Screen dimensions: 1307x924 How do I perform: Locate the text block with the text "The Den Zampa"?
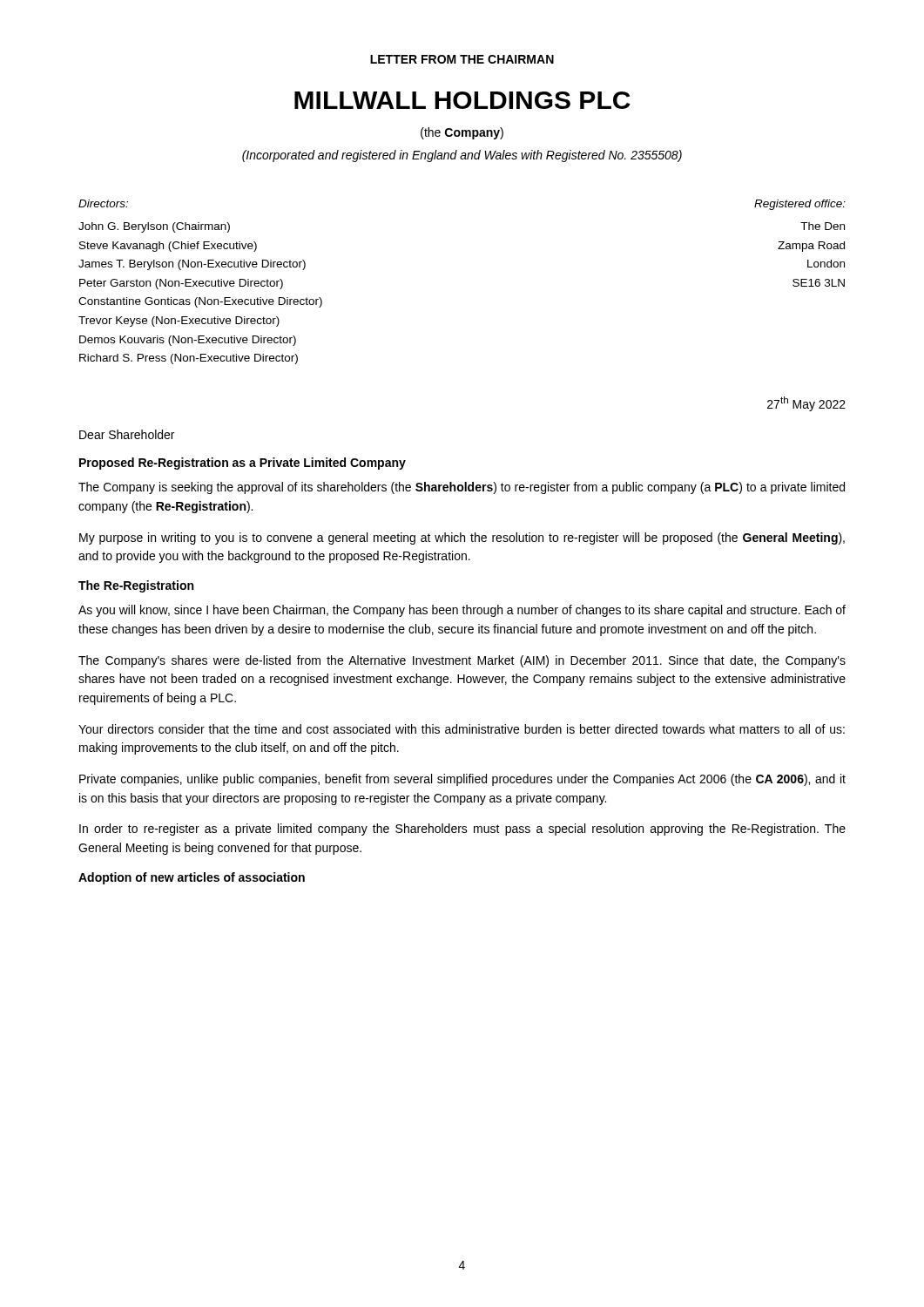pyautogui.click(x=812, y=254)
